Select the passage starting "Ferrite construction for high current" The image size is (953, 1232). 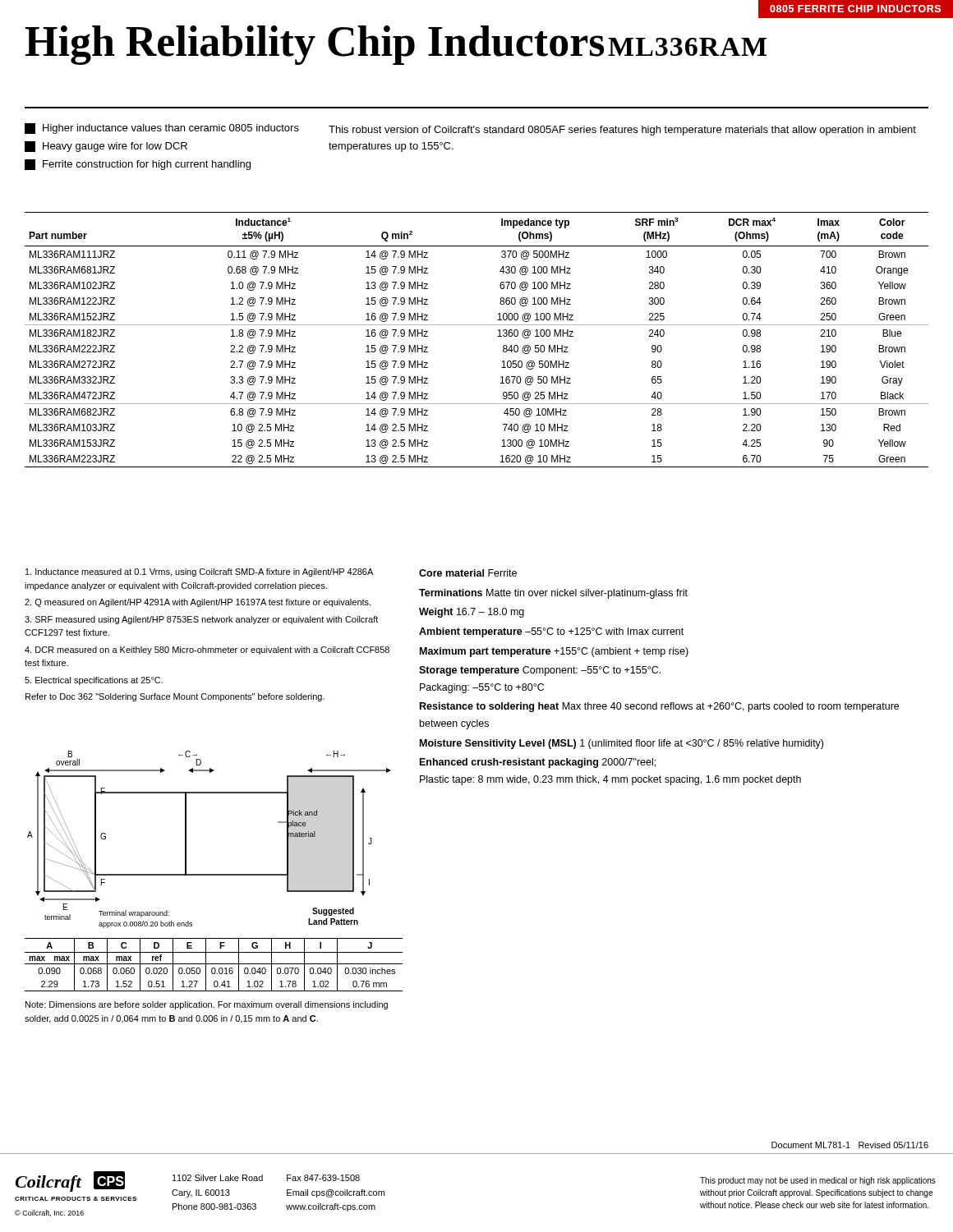[138, 164]
